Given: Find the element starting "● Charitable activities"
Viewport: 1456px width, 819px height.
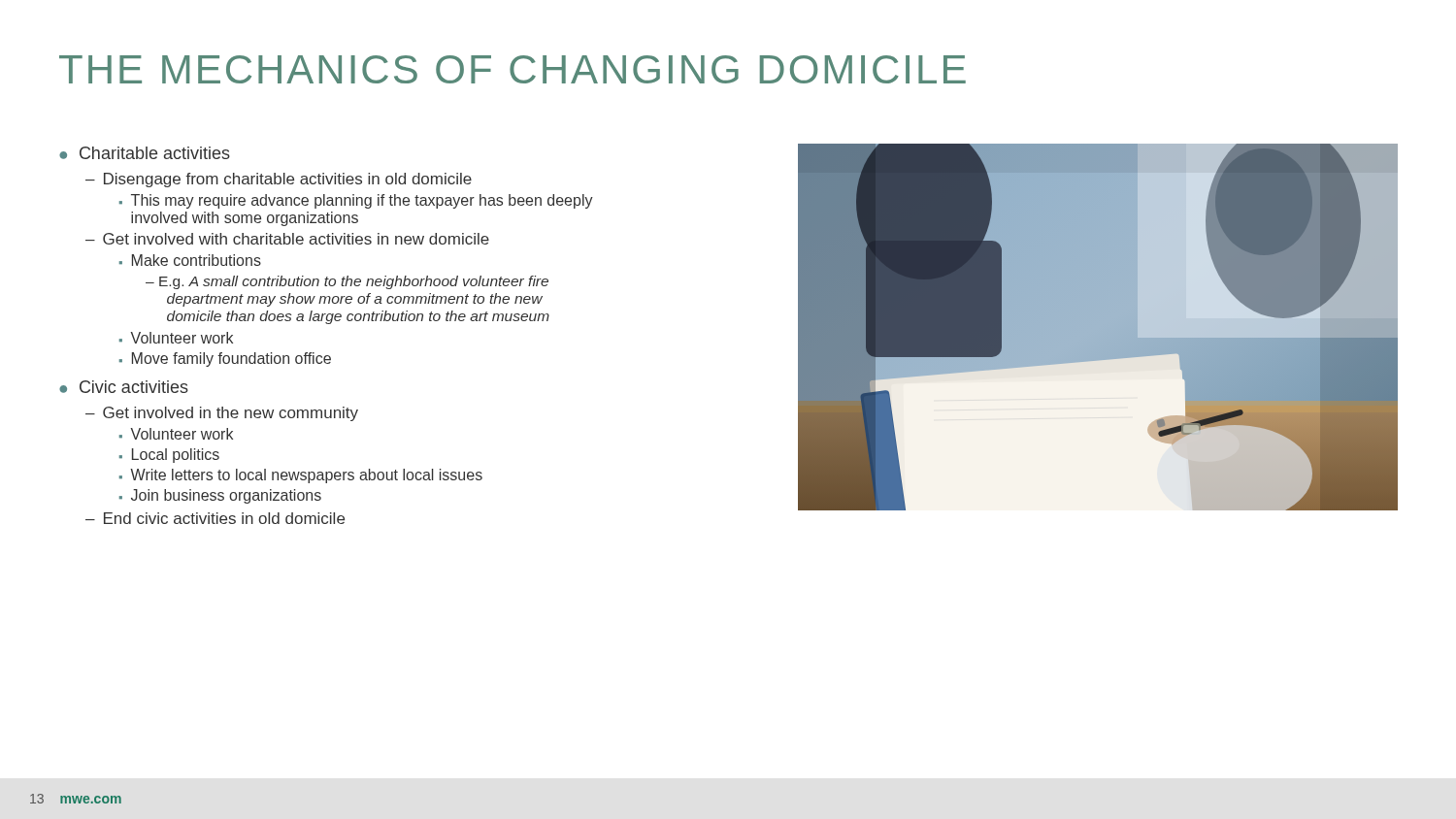Looking at the screenshot, I should click(144, 154).
